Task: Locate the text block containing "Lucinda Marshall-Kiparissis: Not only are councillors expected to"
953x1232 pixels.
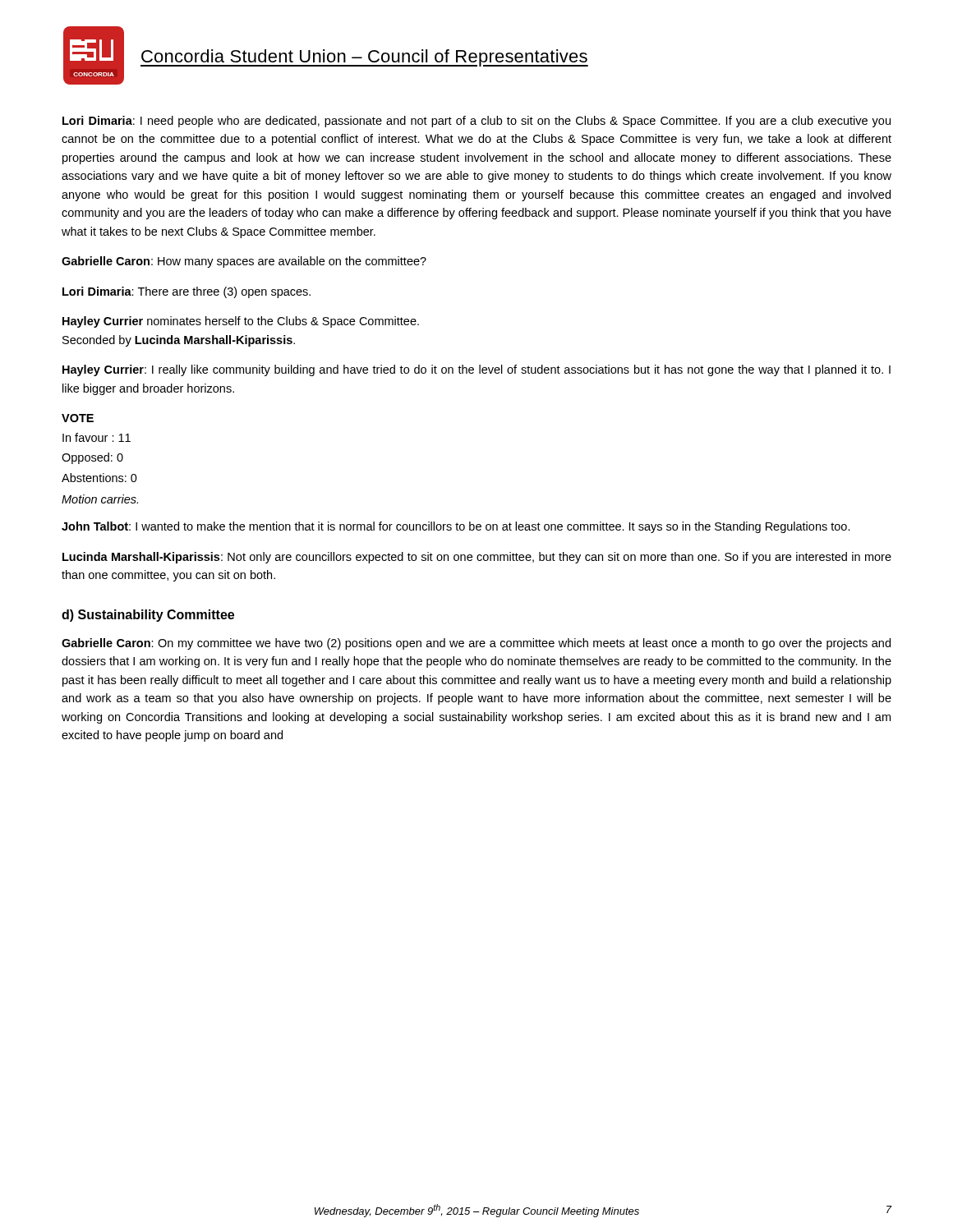Action: pyautogui.click(x=476, y=566)
